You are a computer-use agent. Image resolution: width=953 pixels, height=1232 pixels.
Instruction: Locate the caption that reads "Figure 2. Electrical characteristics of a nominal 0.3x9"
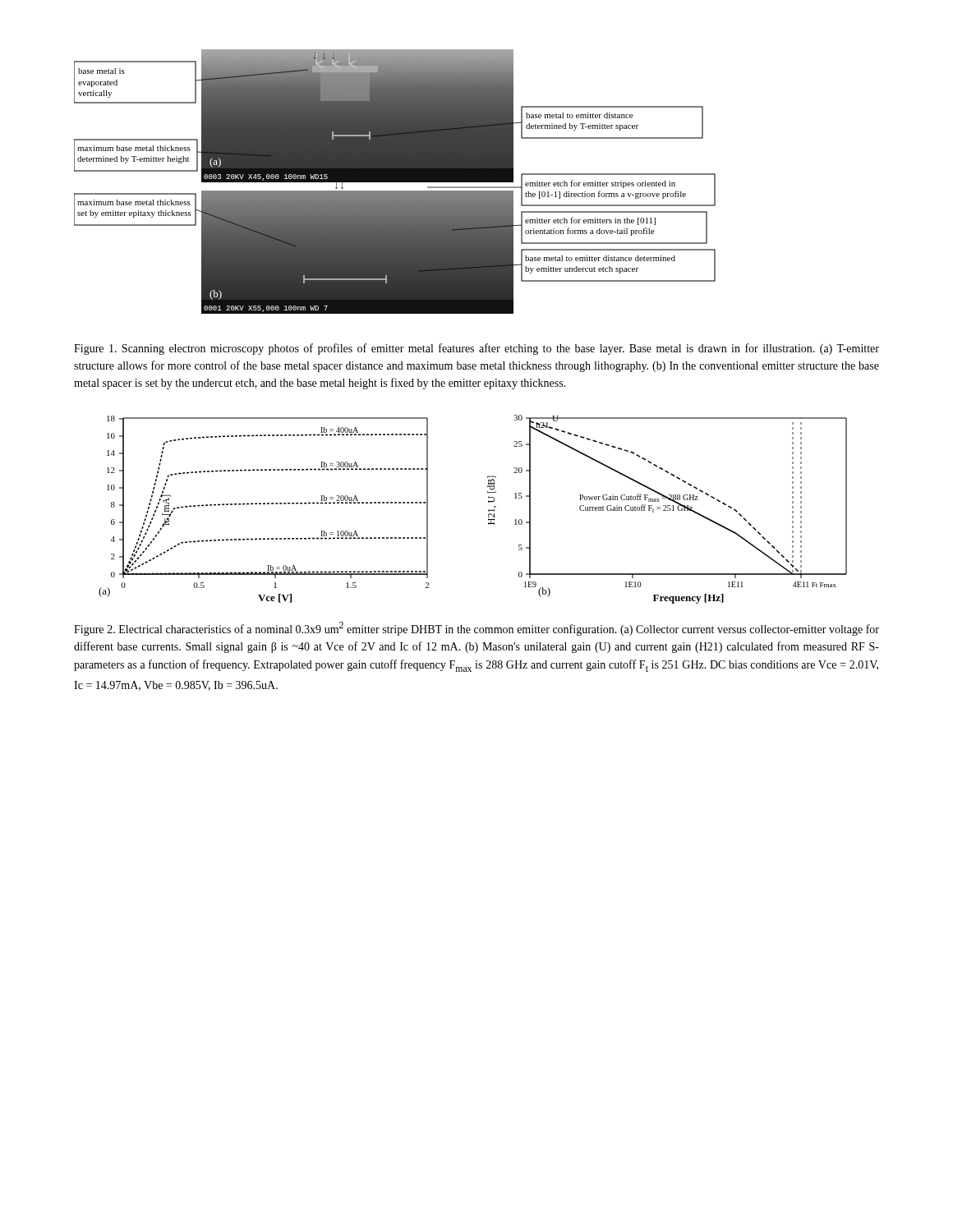(x=476, y=656)
